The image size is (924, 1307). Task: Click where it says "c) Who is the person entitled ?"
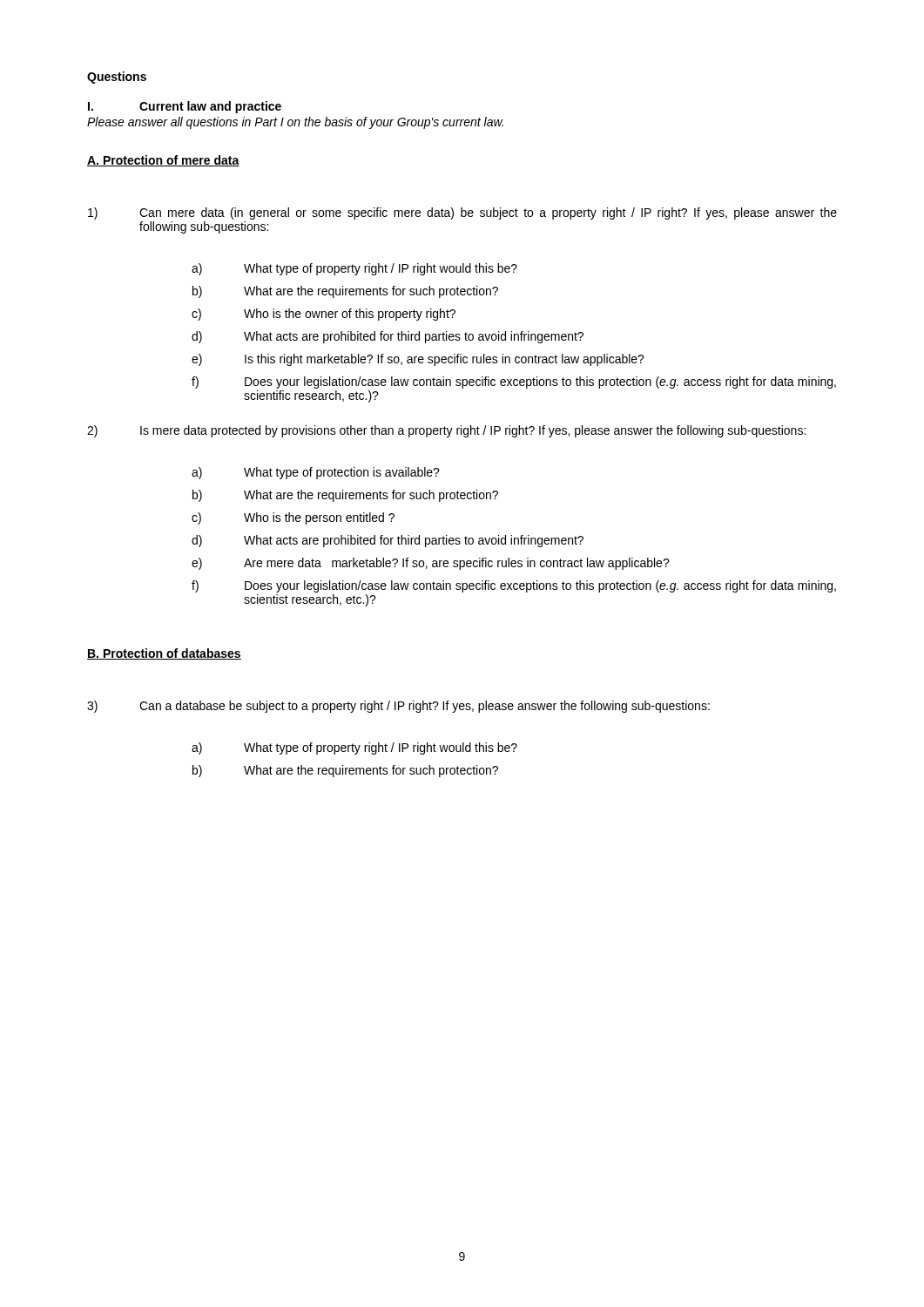click(x=293, y=518)
